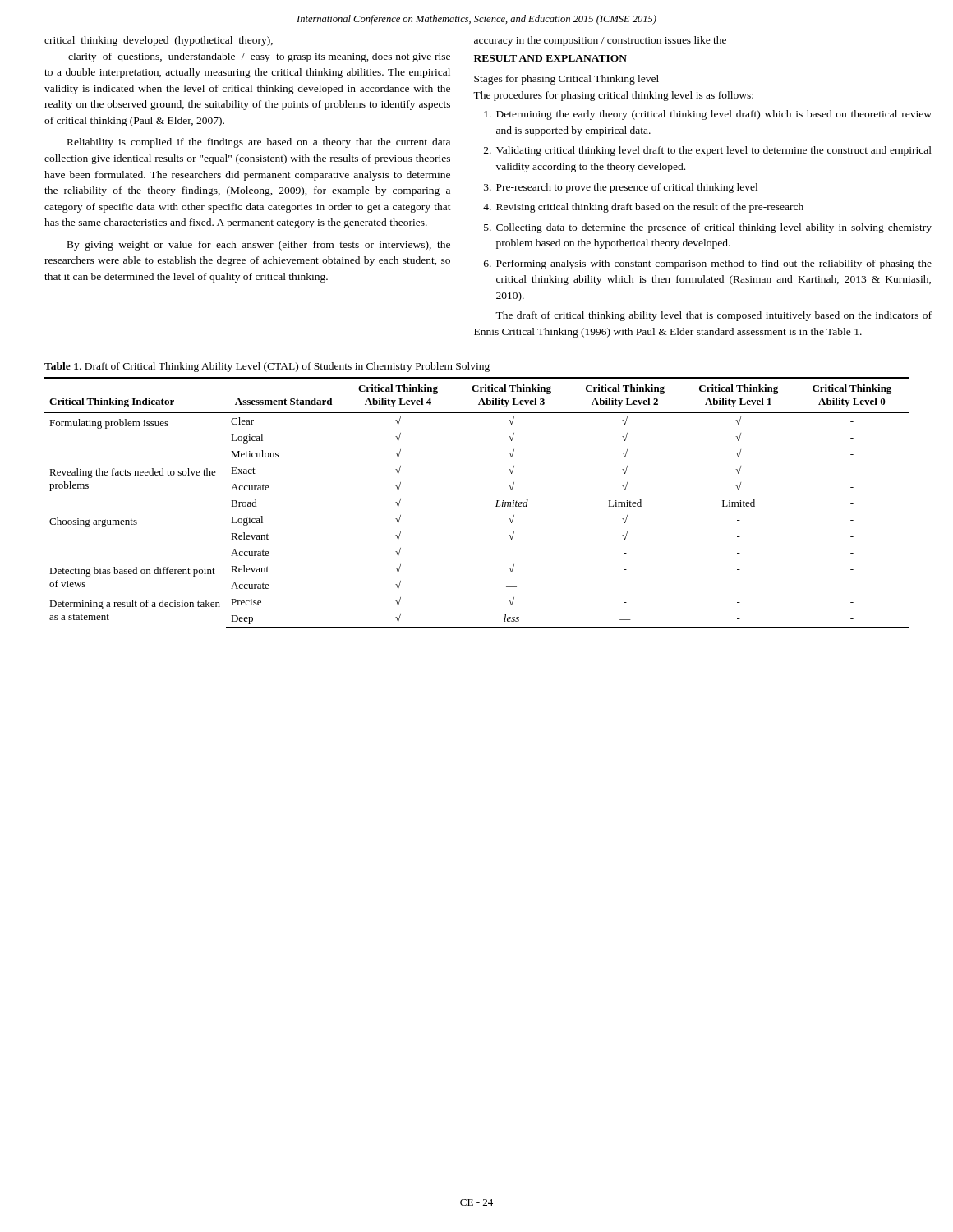The width and height of the screenshot is (953, 1232).
Task: Locate the block of text that opens with "accuracy in the composition /"
Action: pyautogui.click(x=600, y=40)
